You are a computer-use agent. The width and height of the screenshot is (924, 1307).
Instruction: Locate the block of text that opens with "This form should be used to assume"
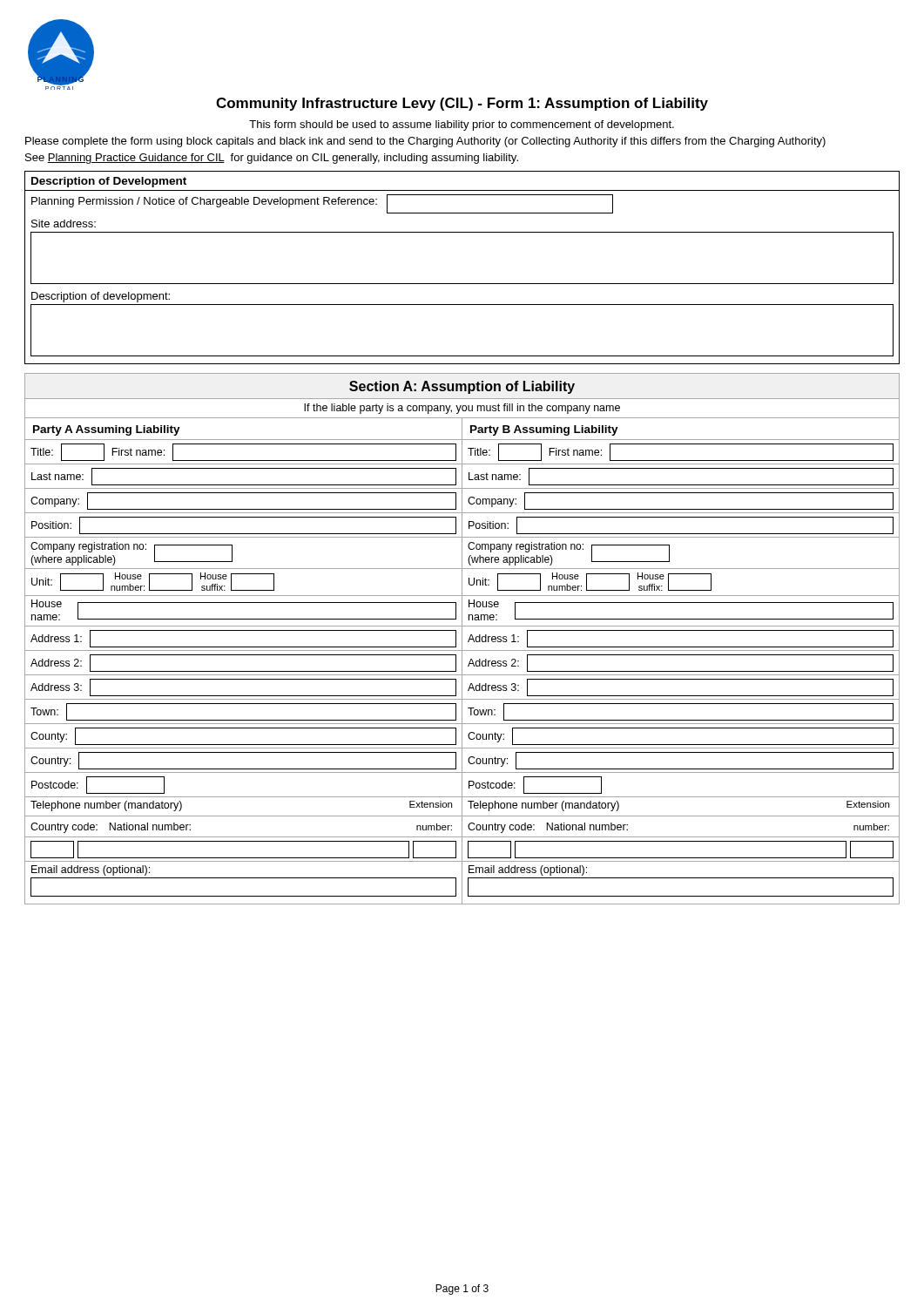462,124
